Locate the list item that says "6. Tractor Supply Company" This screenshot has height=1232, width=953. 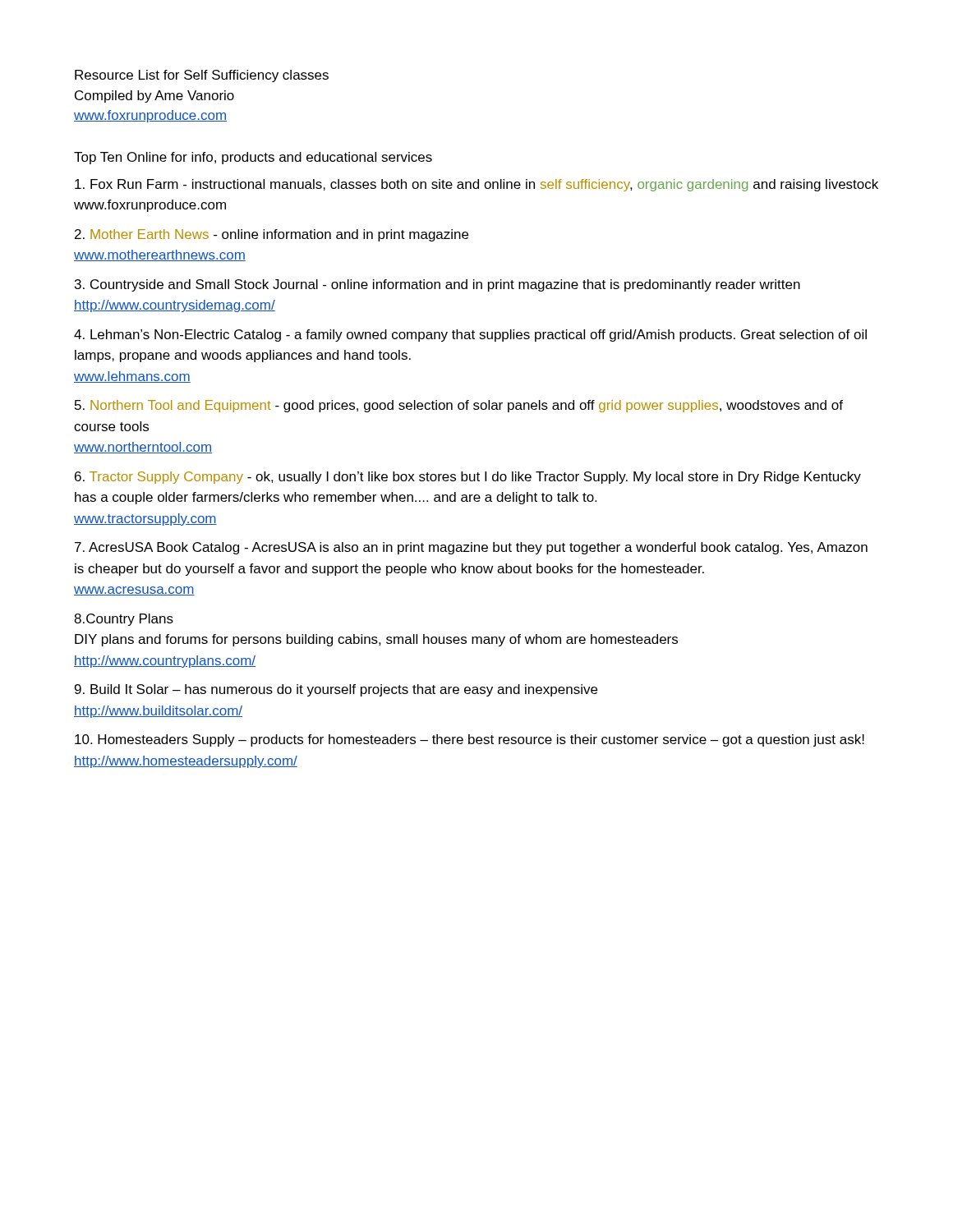point(476,499)
